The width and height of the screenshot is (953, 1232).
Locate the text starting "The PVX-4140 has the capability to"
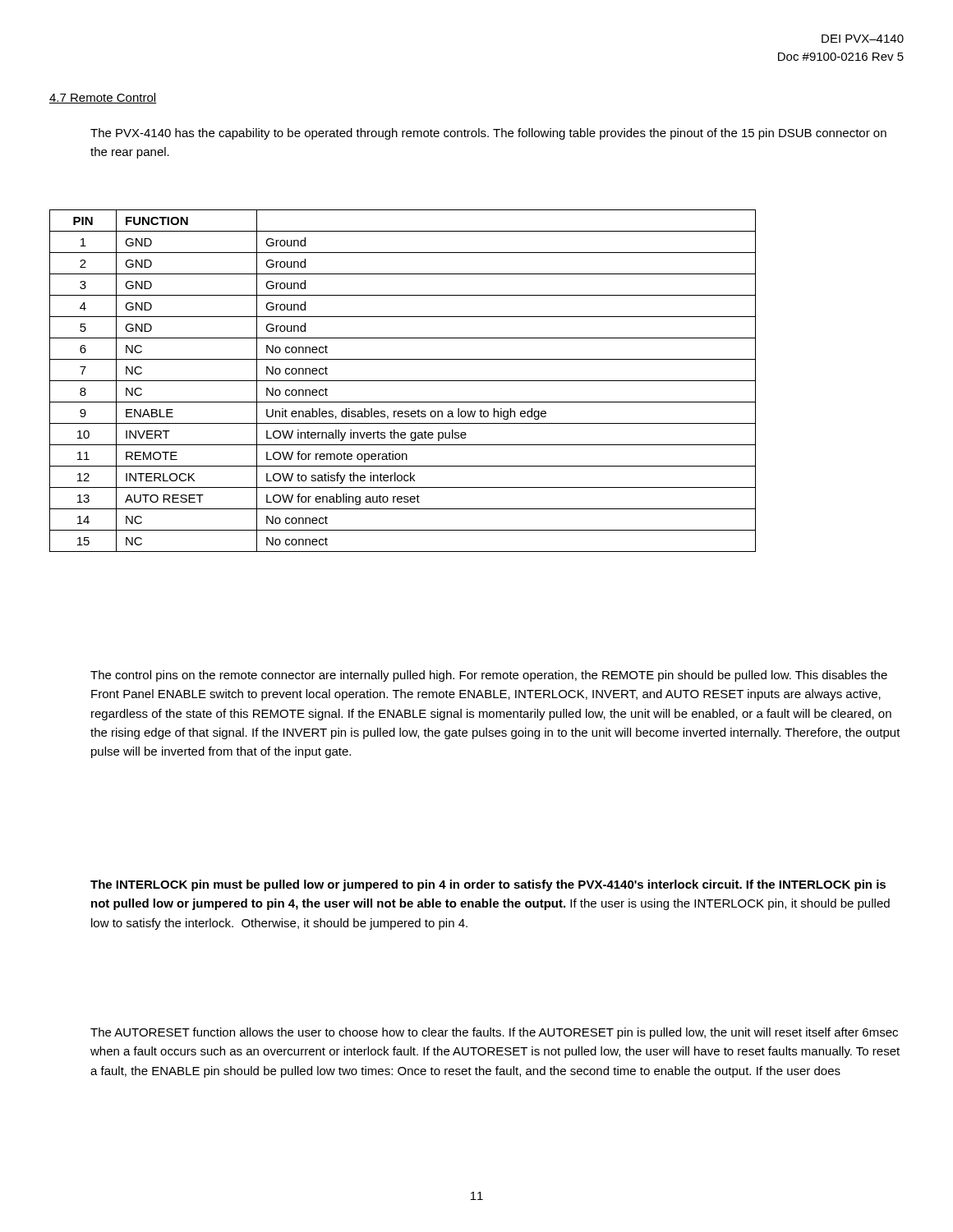489,142
